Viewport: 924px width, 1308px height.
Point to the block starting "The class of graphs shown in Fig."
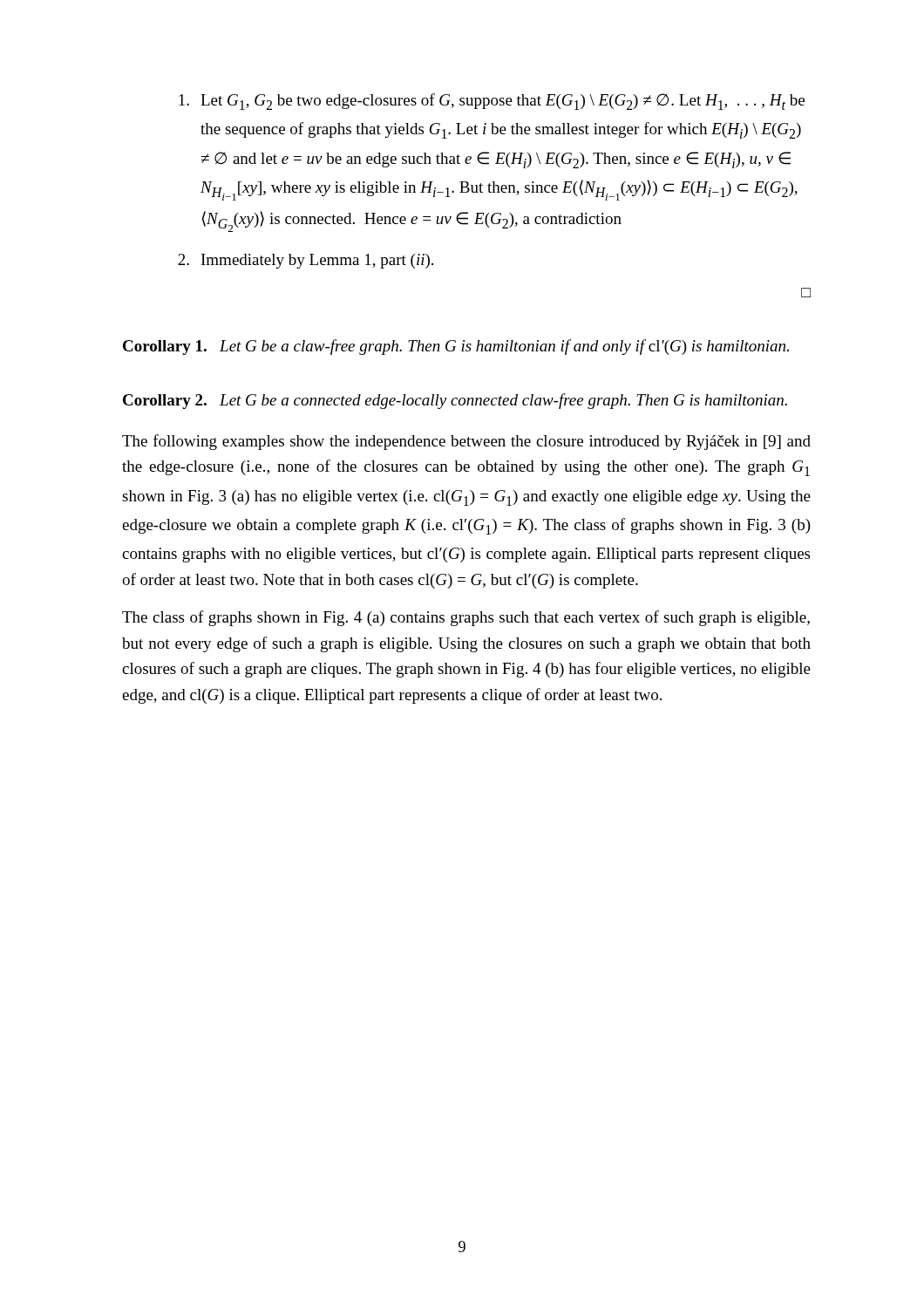pyautogui.click(x=466, y=656)
